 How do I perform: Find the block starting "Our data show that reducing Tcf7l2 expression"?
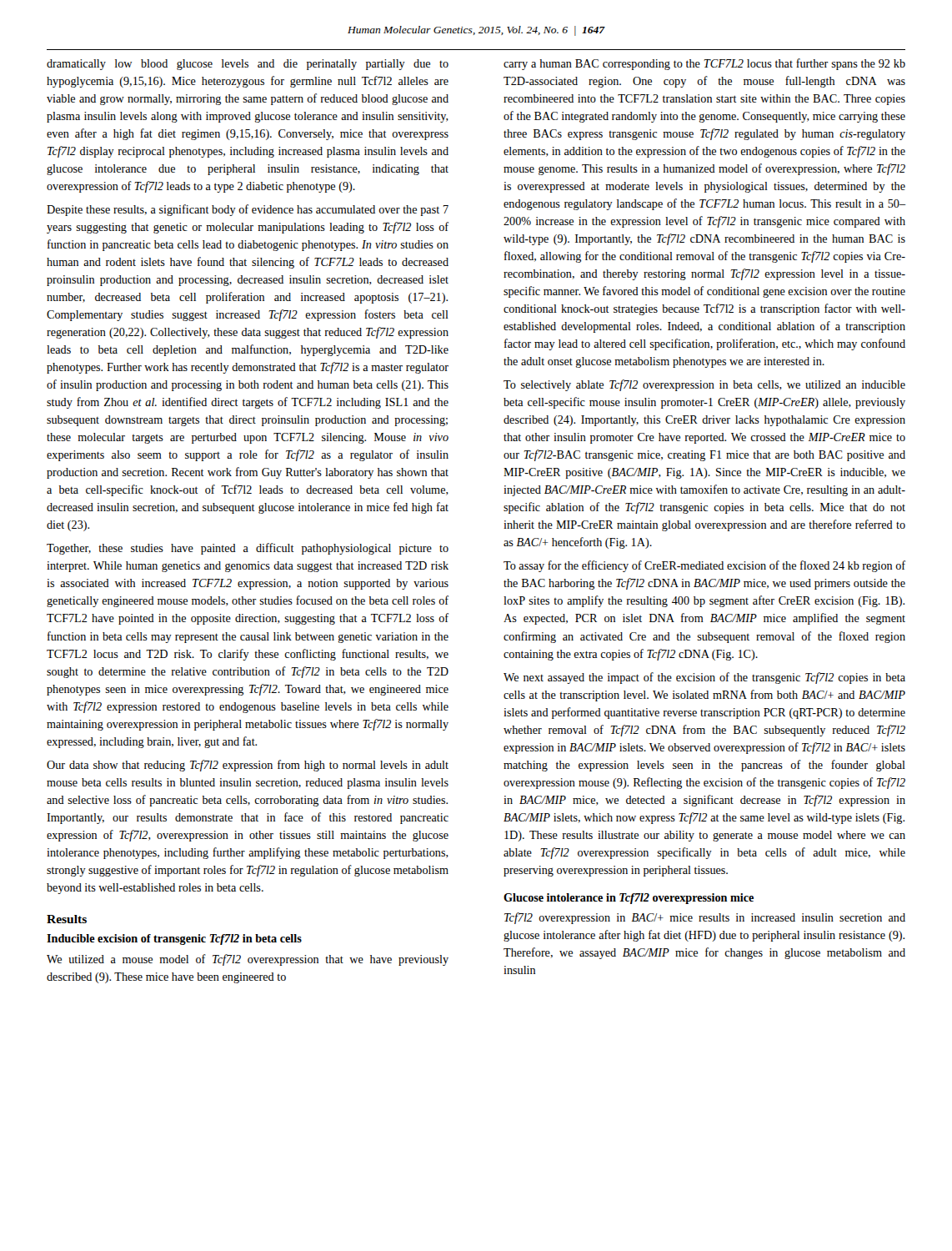pyautogui.click(x=248, y=826)
